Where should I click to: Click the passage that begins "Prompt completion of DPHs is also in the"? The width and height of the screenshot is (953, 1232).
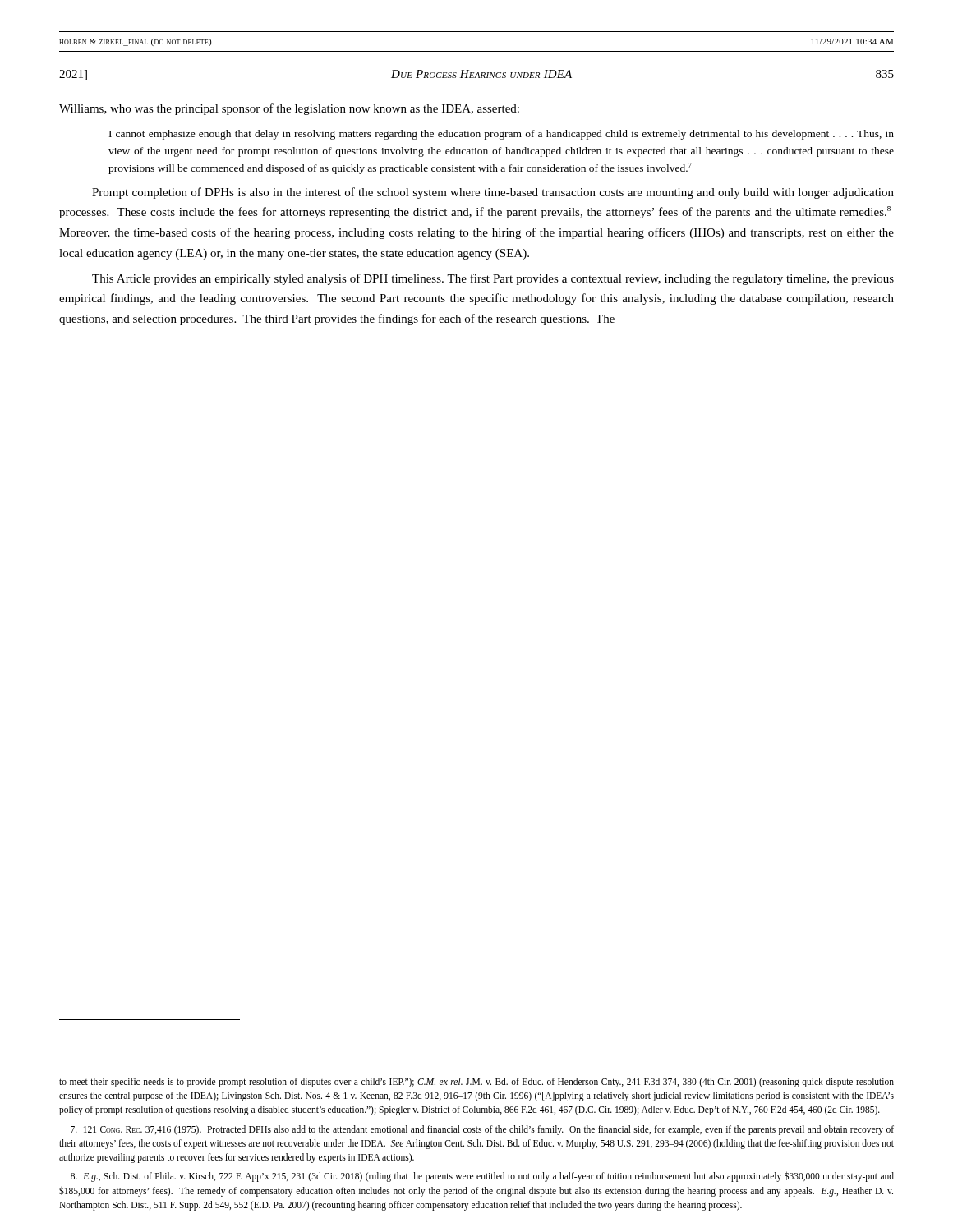(x=476, y=222)
